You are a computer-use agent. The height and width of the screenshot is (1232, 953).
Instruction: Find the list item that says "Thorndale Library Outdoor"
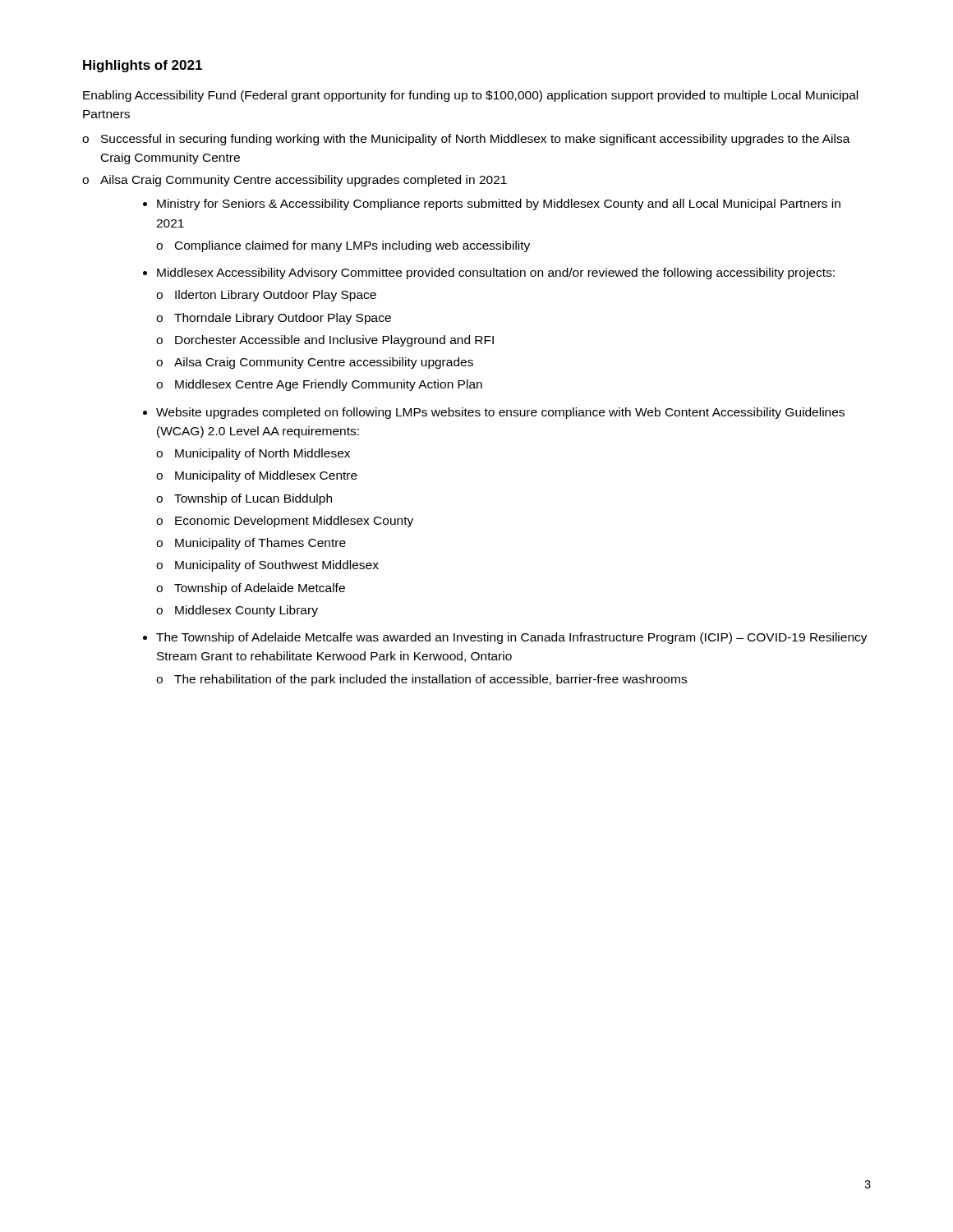pos(283,317)
